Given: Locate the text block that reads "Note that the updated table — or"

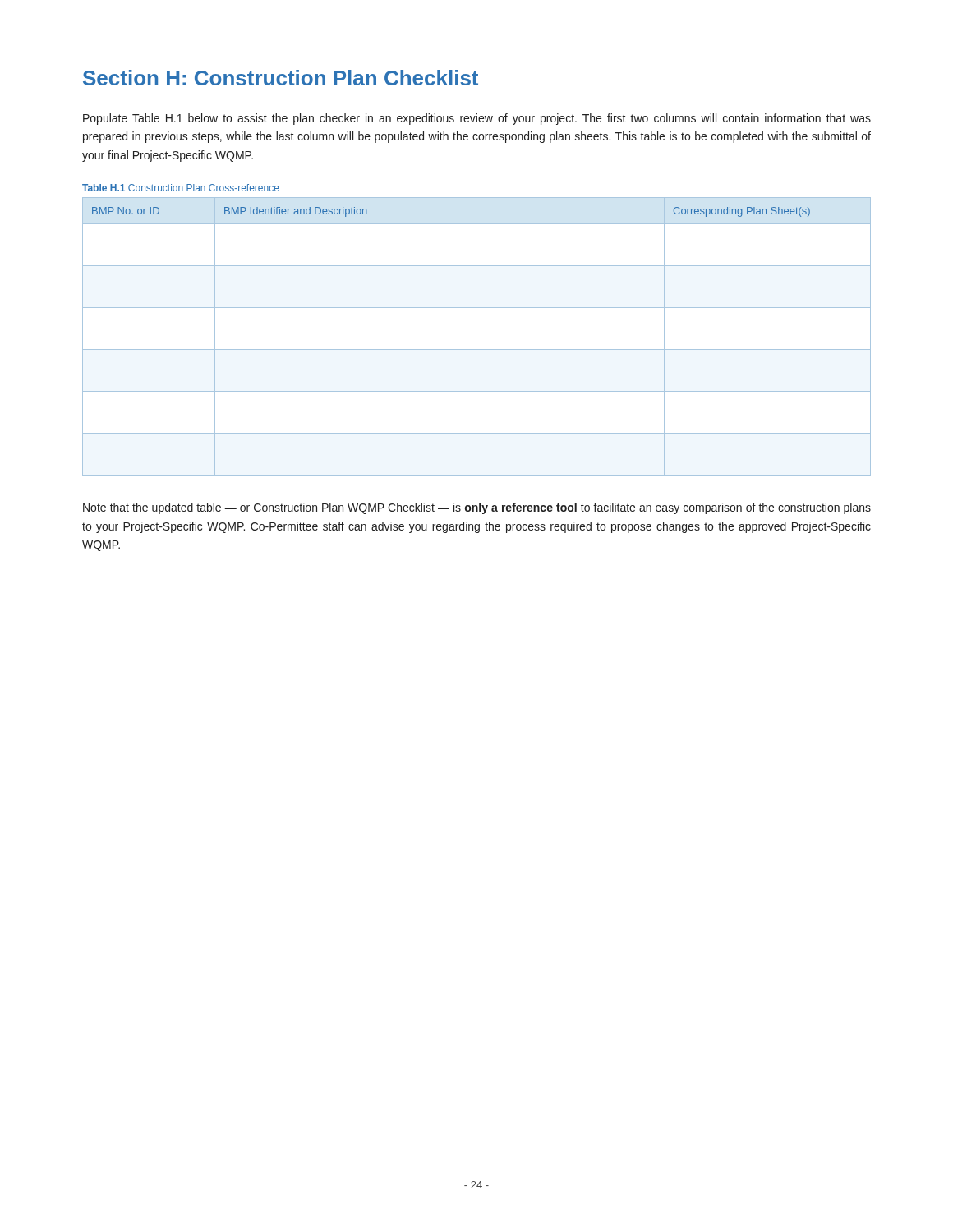Looking at the screenshot, I should [476, 526].
